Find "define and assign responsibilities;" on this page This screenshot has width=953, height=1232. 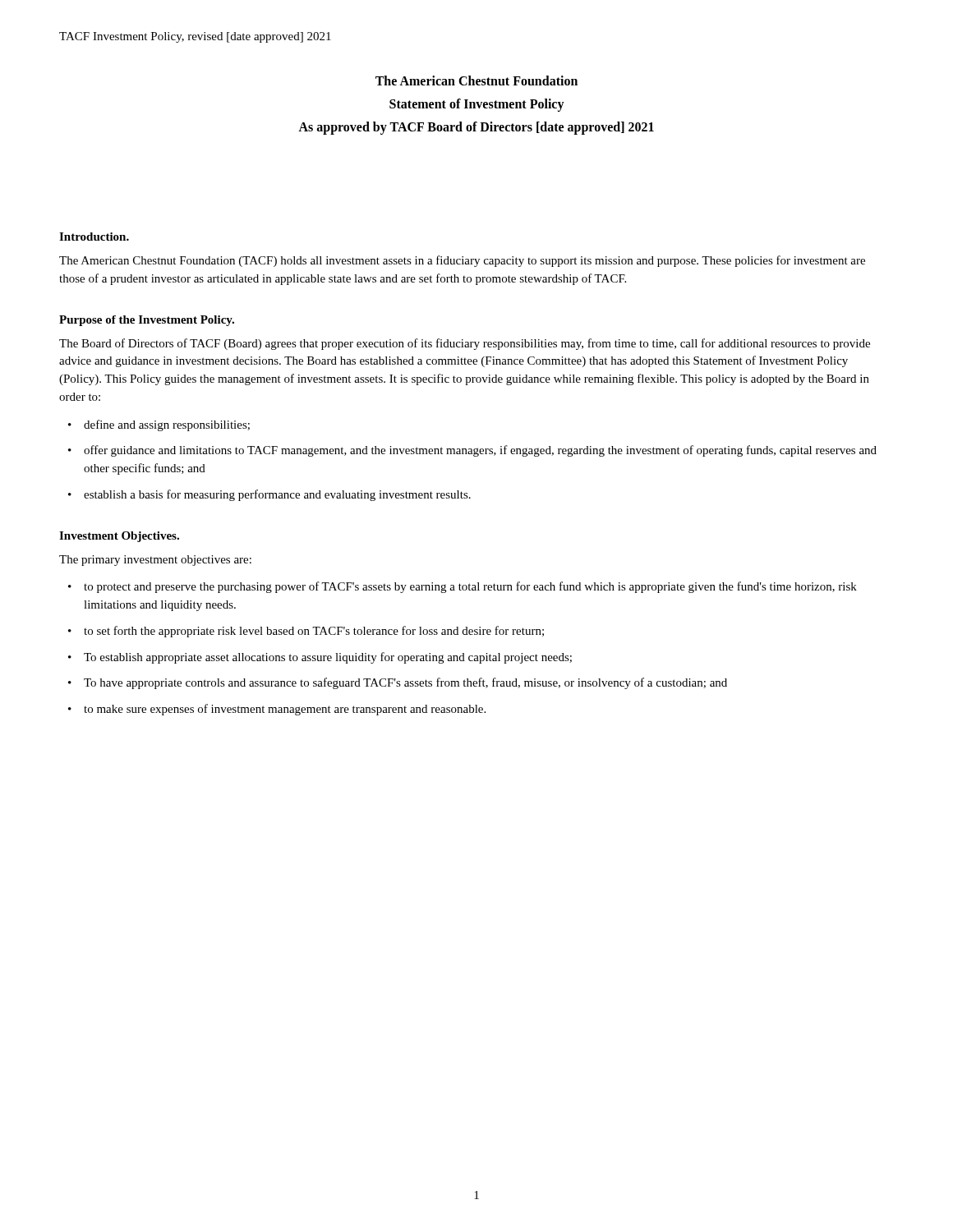(x=167, y=424)
